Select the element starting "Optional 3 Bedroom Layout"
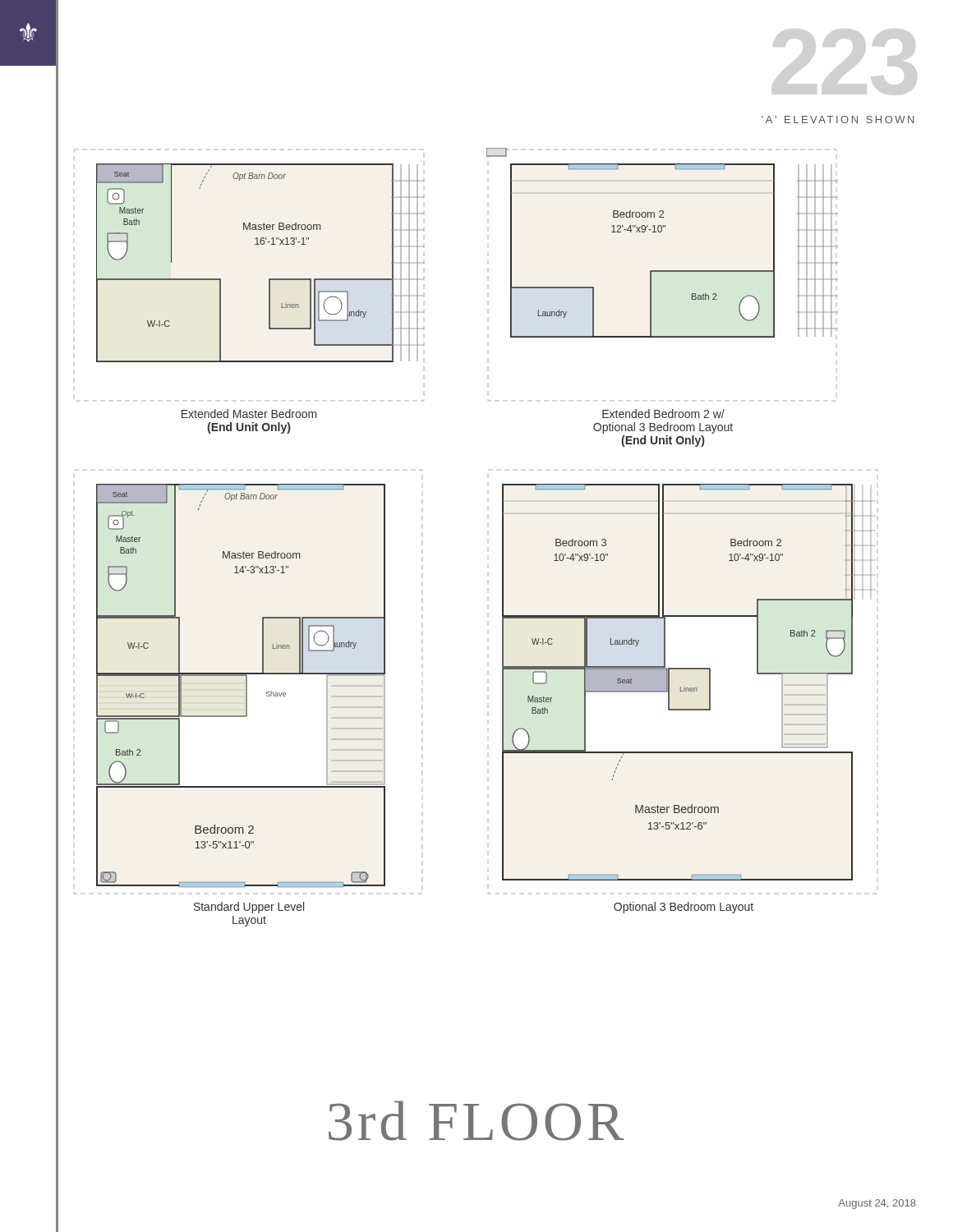This screenshot has height=1232, width=953. coord(684,907)
